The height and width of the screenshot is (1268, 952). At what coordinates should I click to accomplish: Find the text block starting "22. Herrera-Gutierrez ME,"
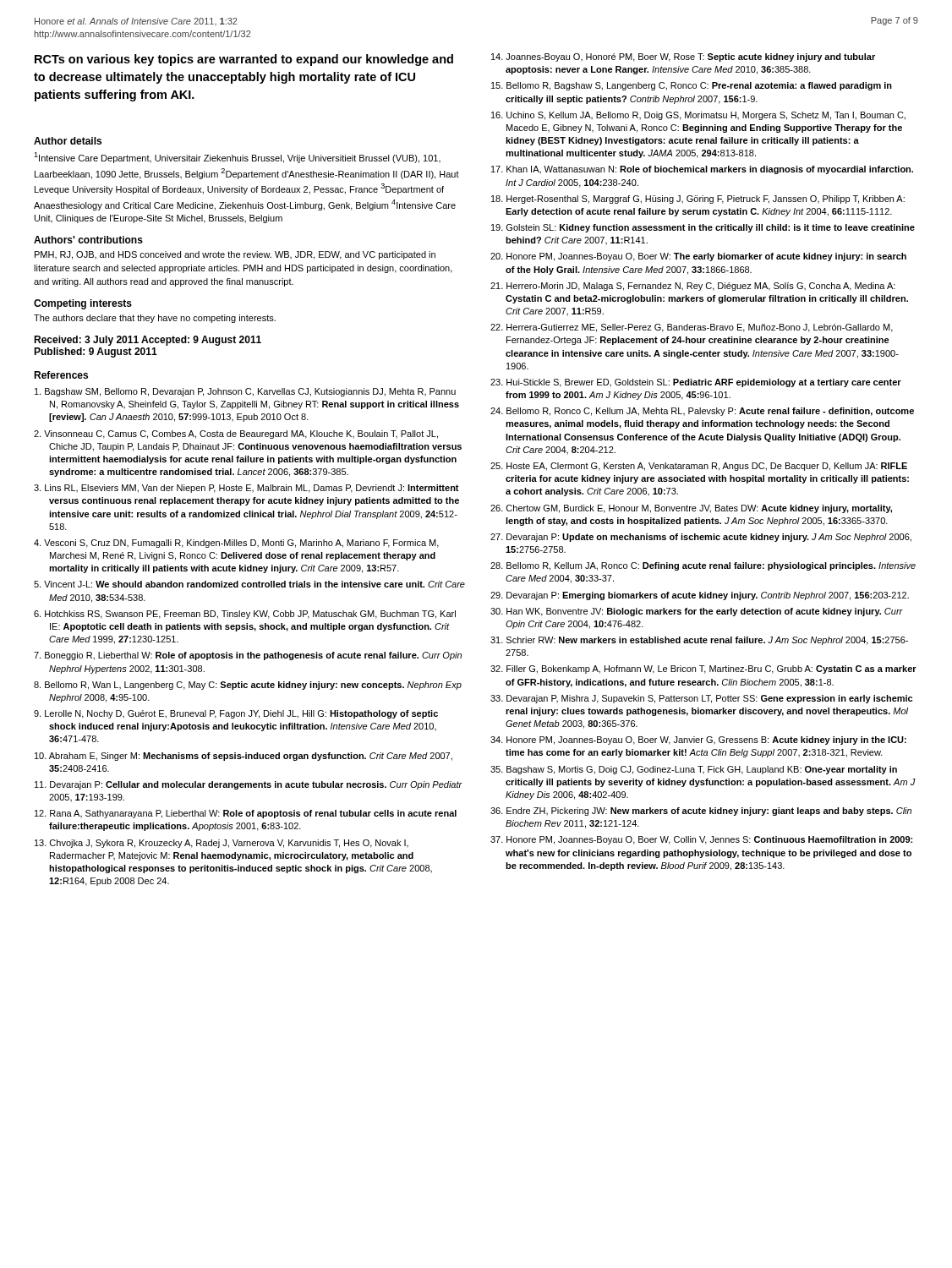(695, 347)
